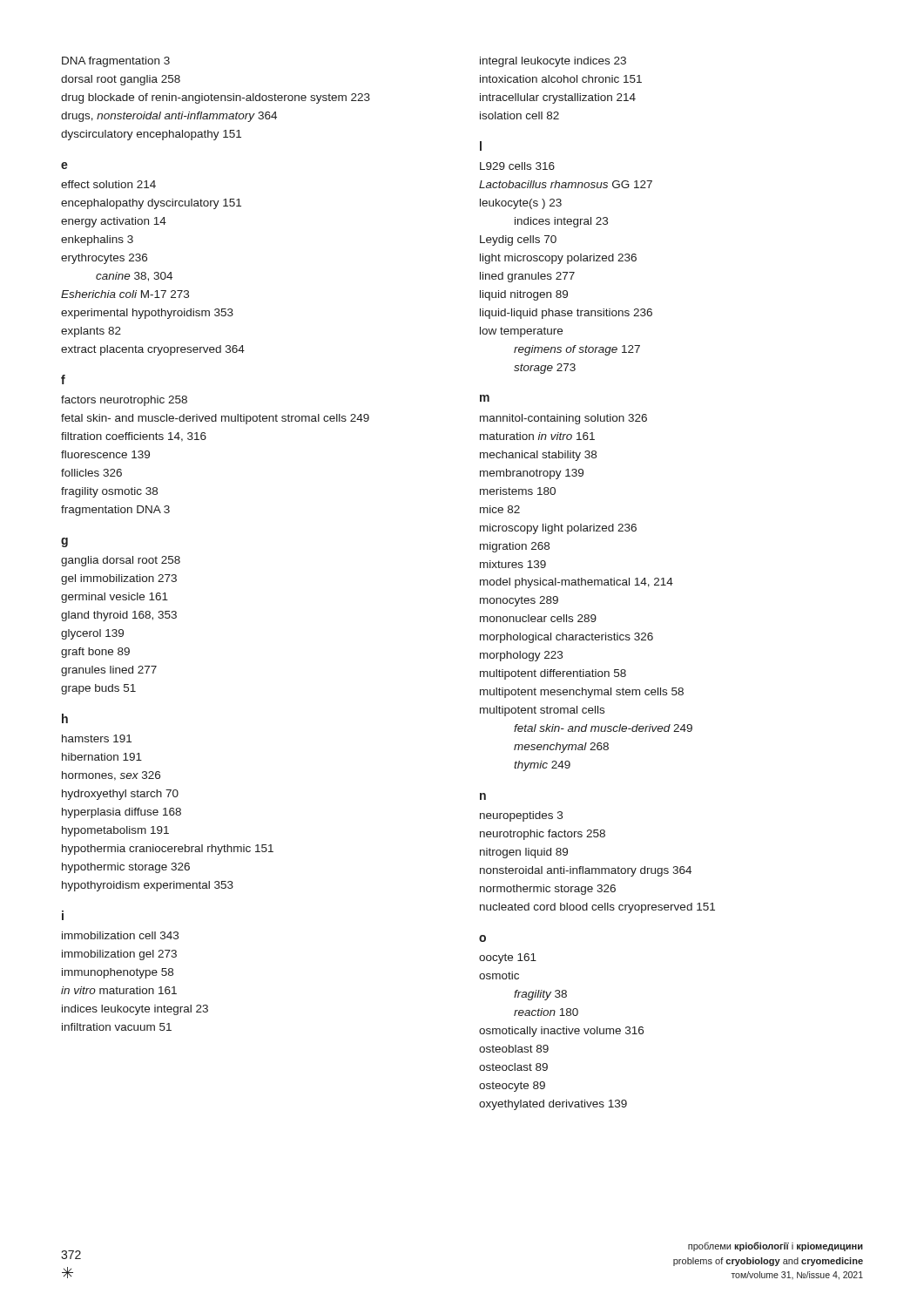Locate the list item that reads "nucleated cord blood cells cryopreserved 151"

pyautogui.click(x=597, y=907)
